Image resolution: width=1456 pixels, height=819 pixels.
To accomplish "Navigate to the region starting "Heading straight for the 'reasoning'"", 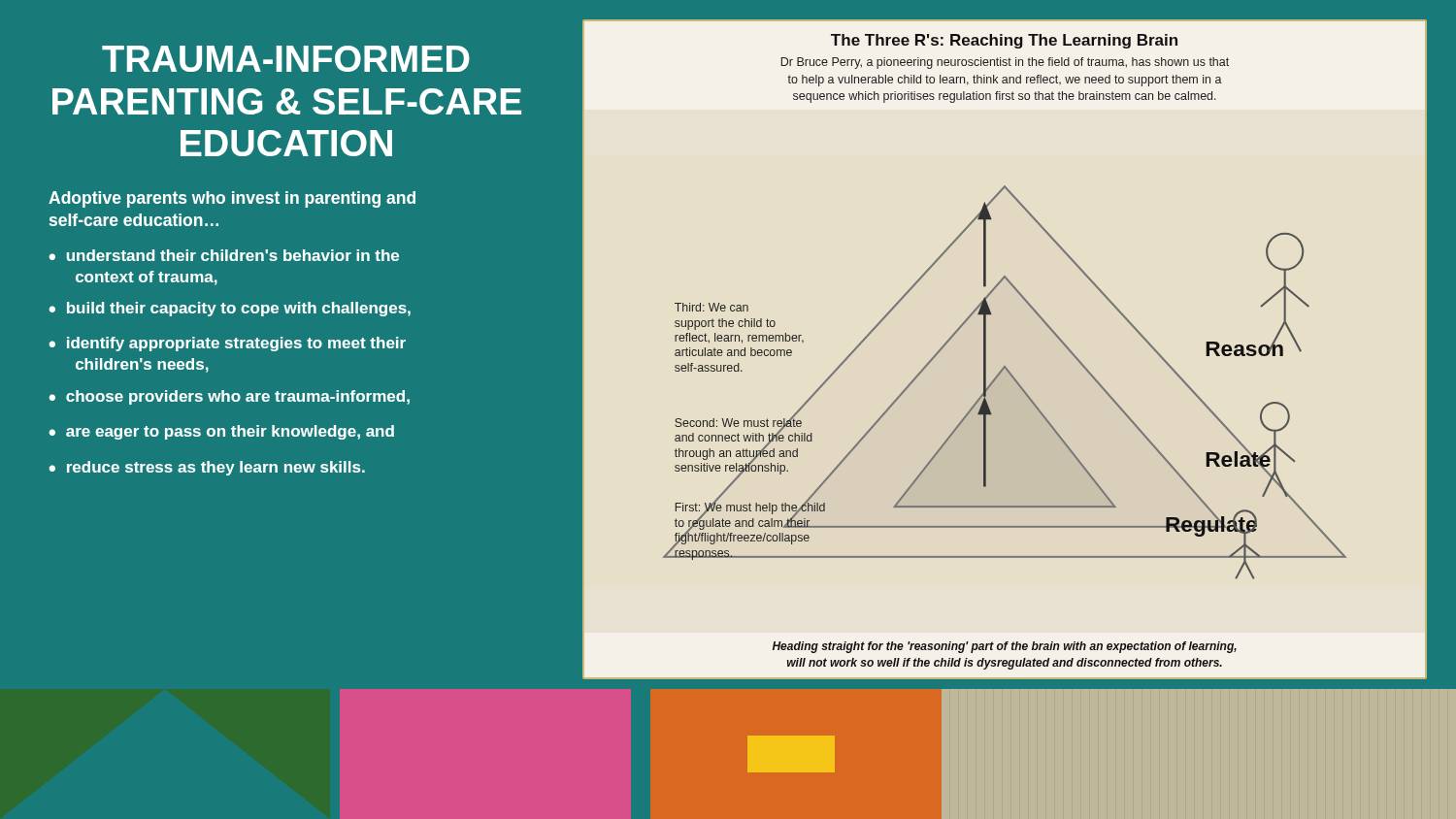I will pos(1005,655).
